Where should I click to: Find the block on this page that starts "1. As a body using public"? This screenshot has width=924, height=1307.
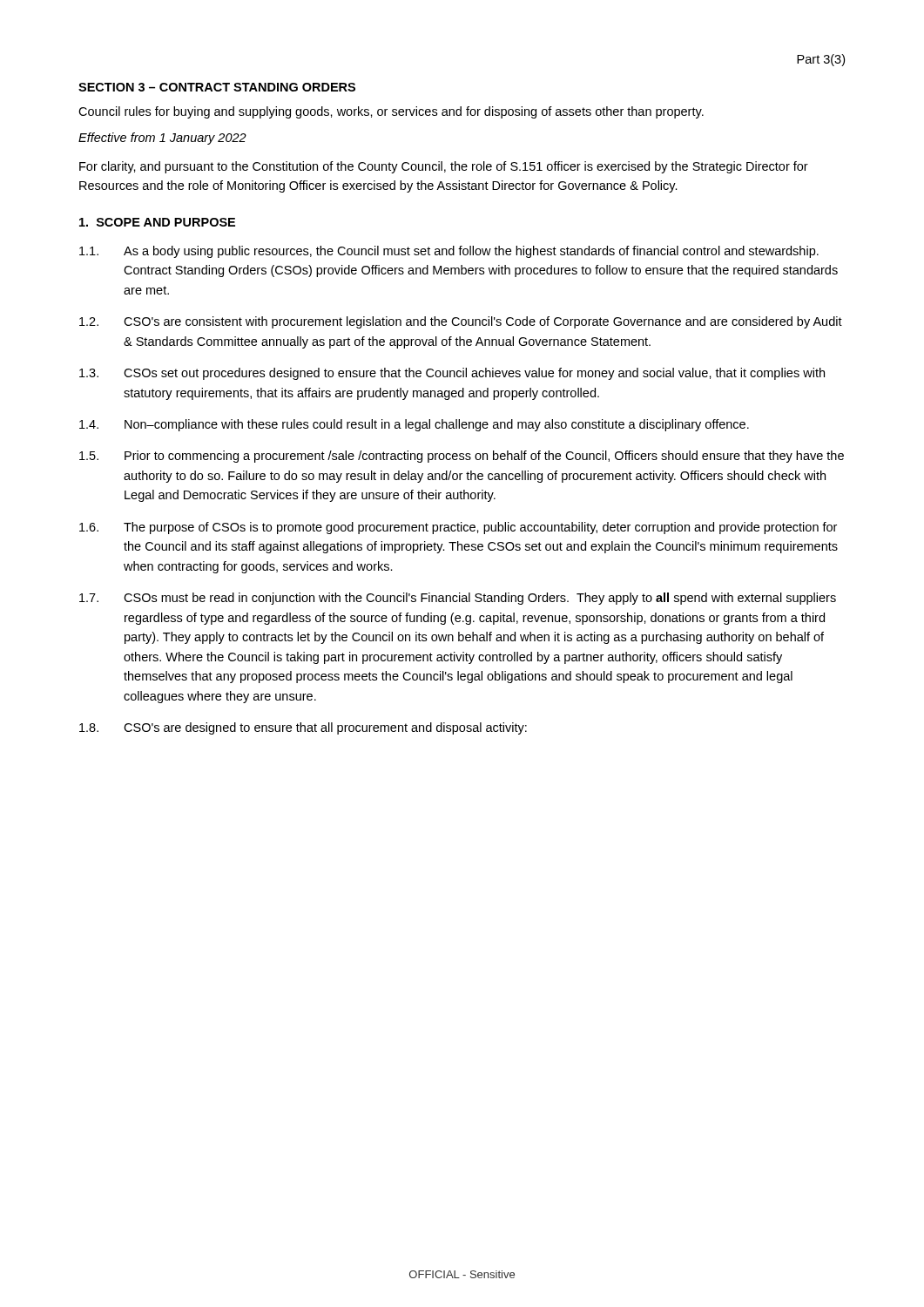tap(462, 270)
